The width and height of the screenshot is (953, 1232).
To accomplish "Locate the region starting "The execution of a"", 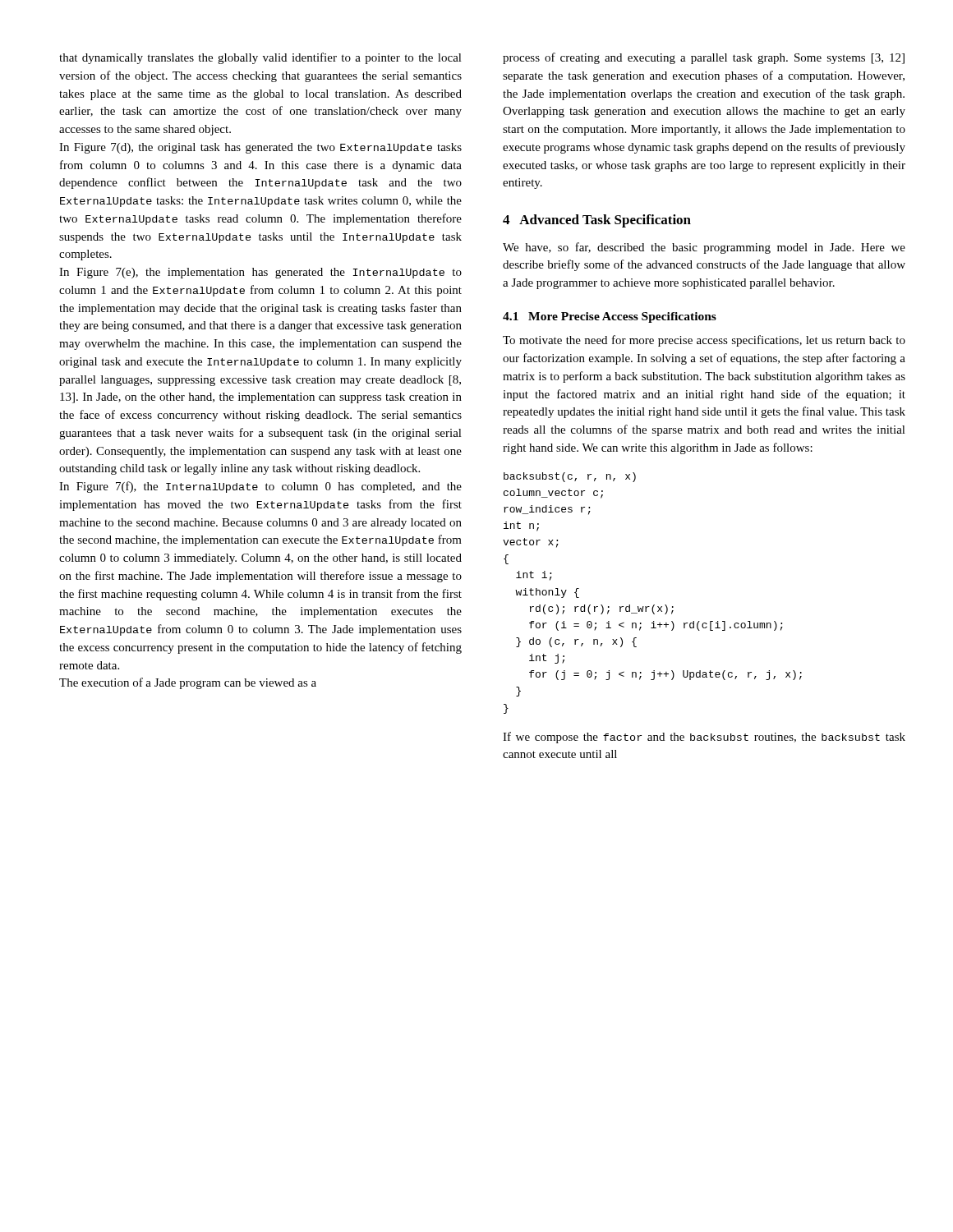I will (x=260, y=683).
